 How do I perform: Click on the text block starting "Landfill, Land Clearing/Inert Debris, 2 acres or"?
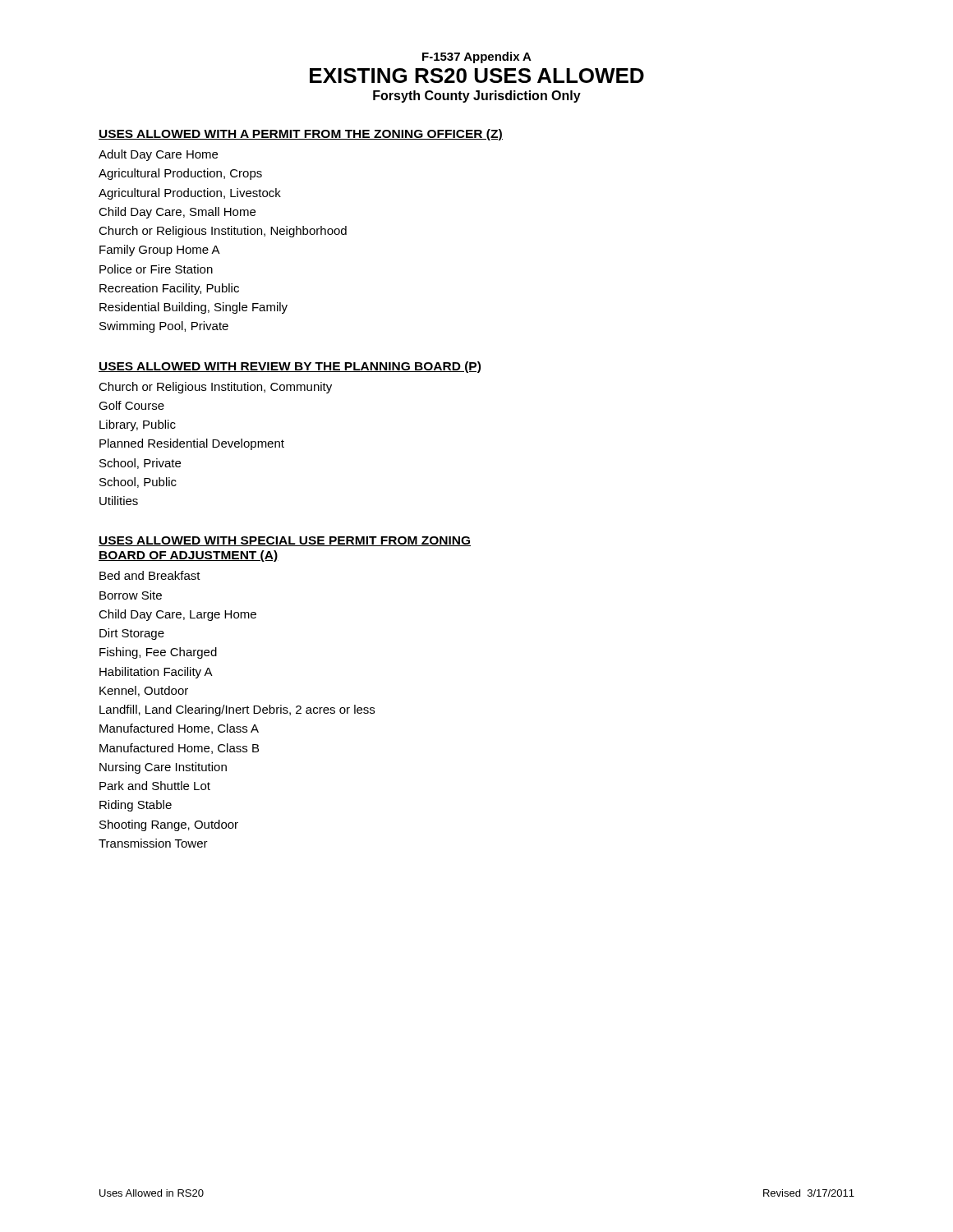[237, 709]
